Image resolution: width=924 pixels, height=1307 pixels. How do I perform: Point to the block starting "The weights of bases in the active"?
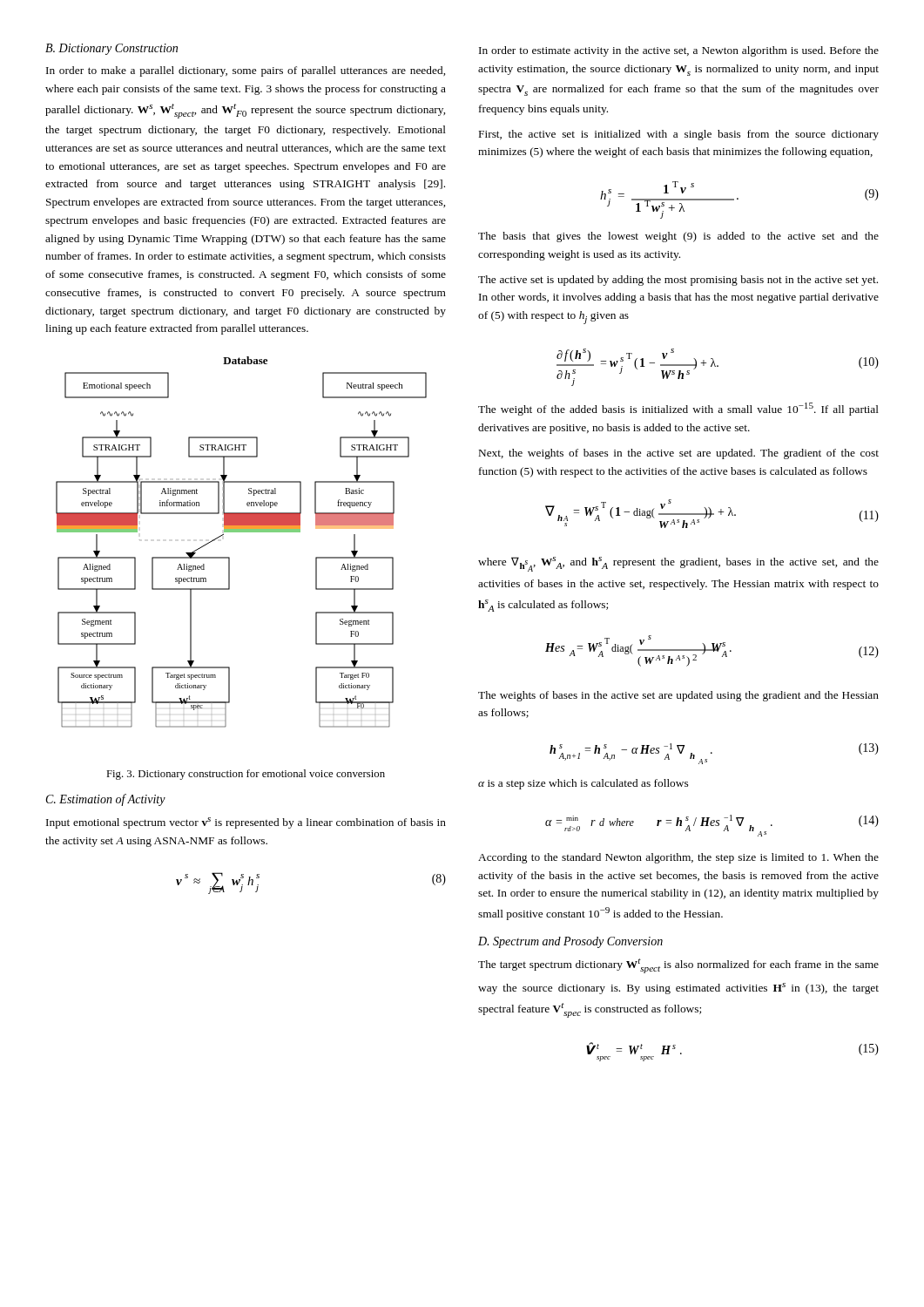tap(678, 704)
